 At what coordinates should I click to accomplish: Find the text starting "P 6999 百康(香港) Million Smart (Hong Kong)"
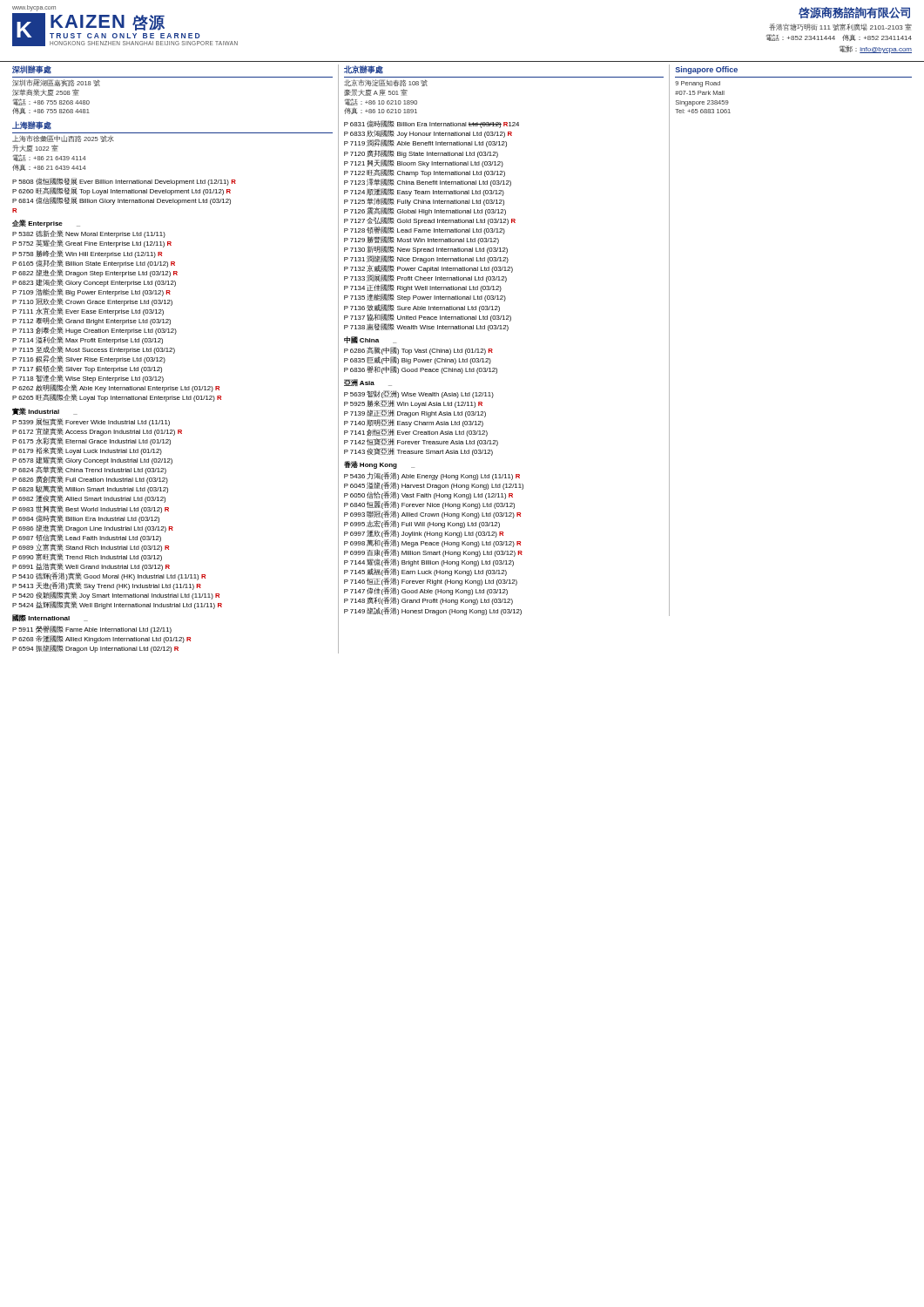coord(433,553)
